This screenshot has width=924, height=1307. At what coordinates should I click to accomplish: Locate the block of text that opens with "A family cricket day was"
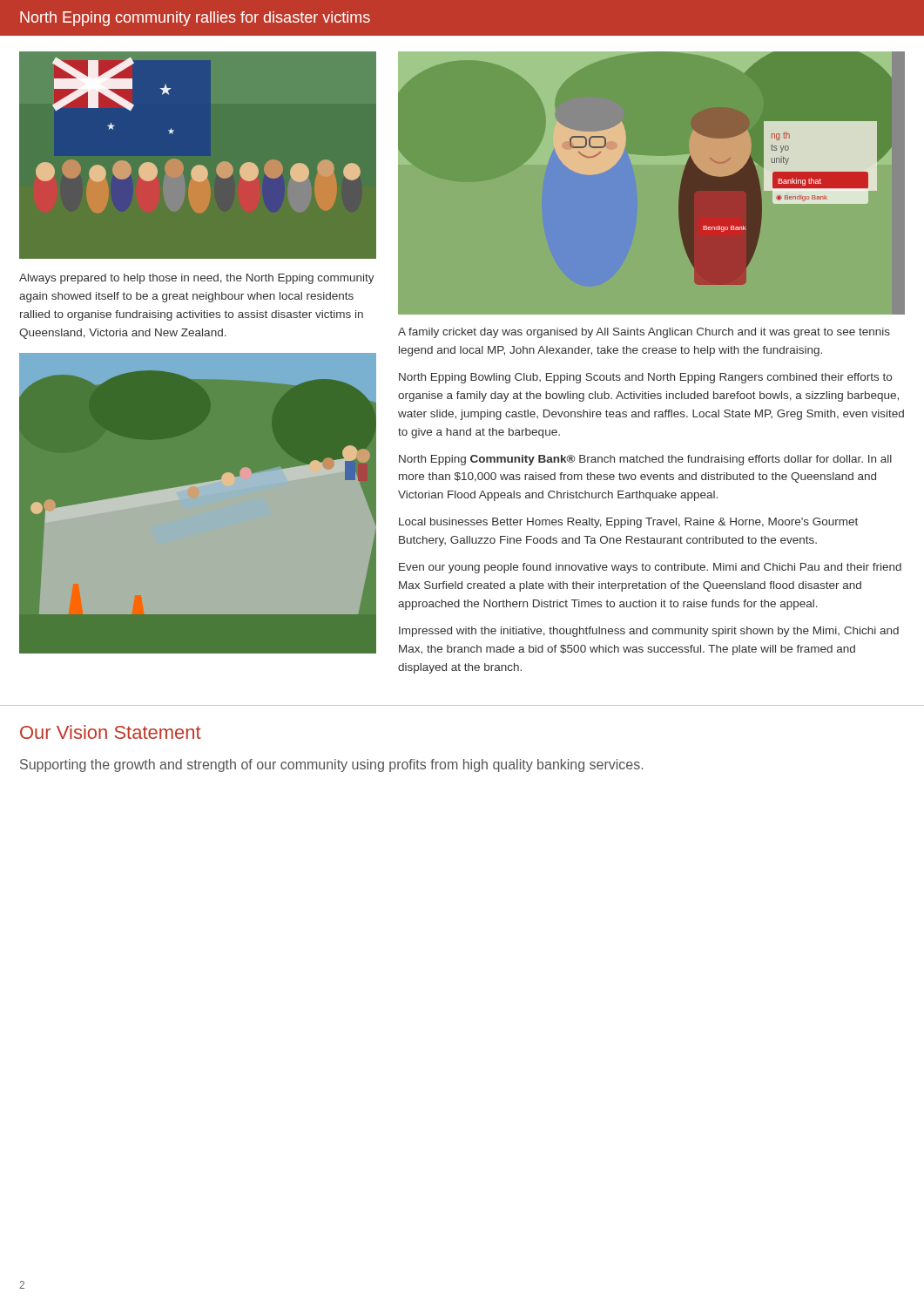click(644, 341)
